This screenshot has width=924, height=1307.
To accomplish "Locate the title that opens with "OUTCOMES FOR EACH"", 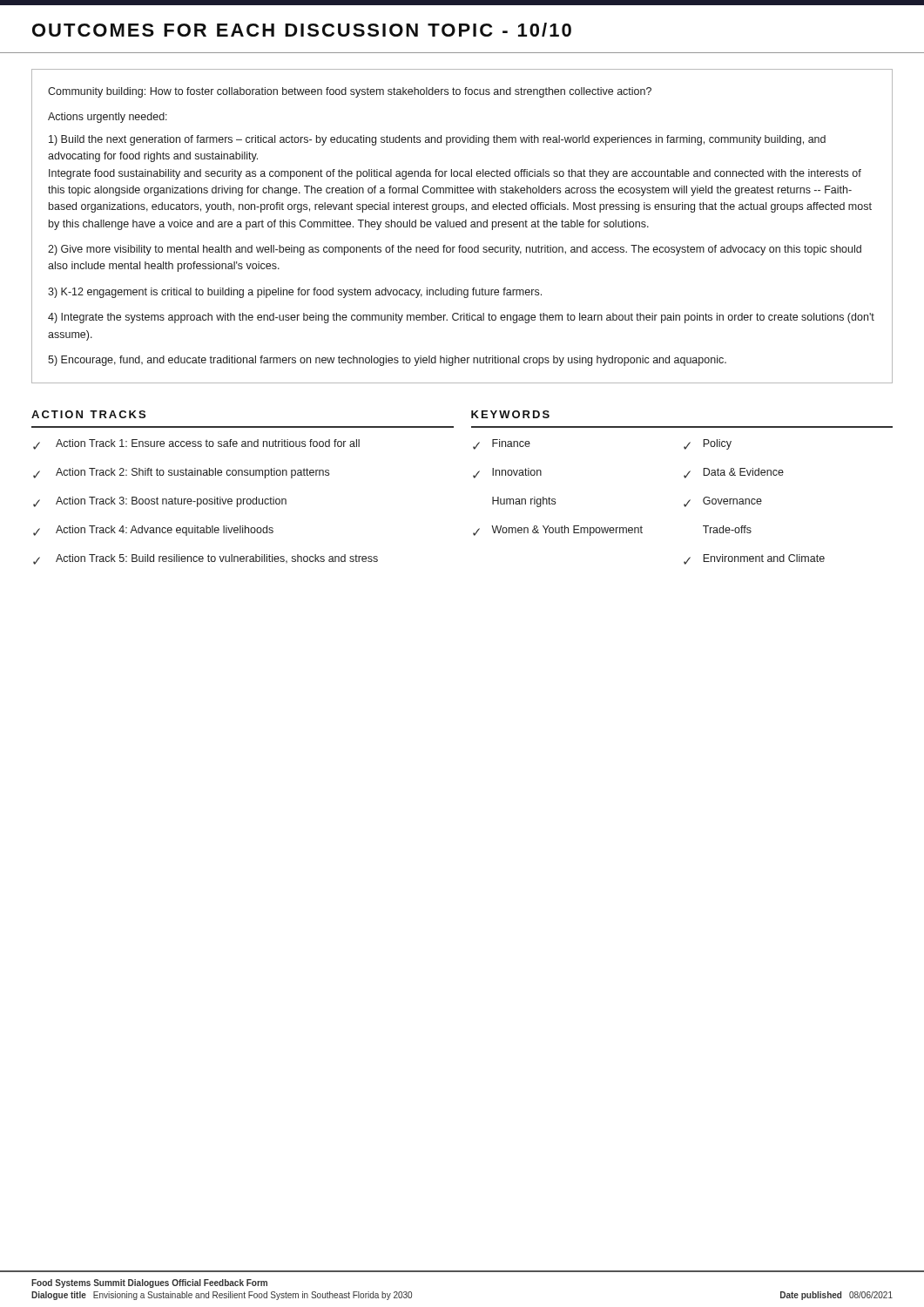I will (462, 31).
